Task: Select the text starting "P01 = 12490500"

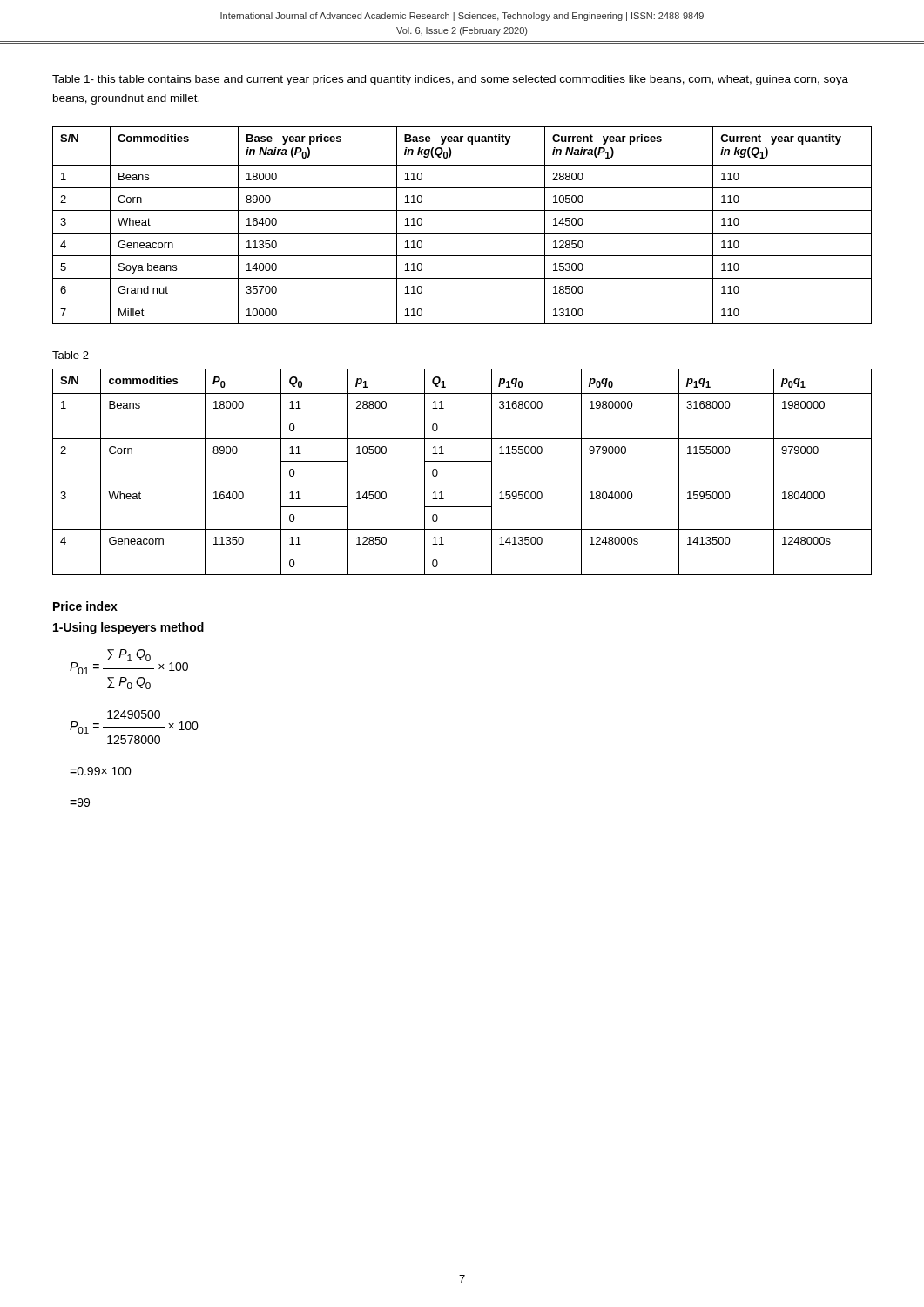Action: point(134,727)
